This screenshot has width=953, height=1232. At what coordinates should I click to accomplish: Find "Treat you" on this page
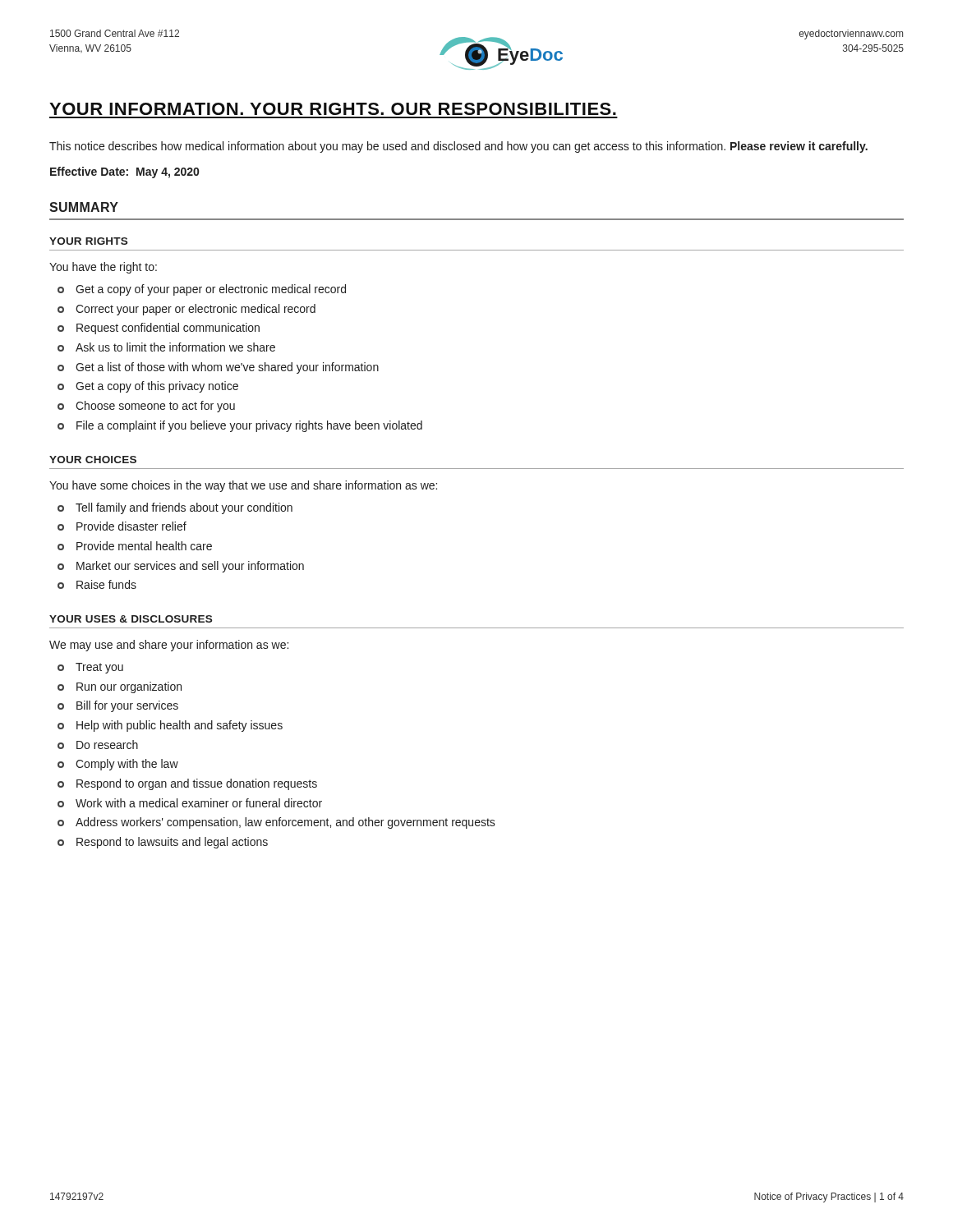tap(100, 667)
